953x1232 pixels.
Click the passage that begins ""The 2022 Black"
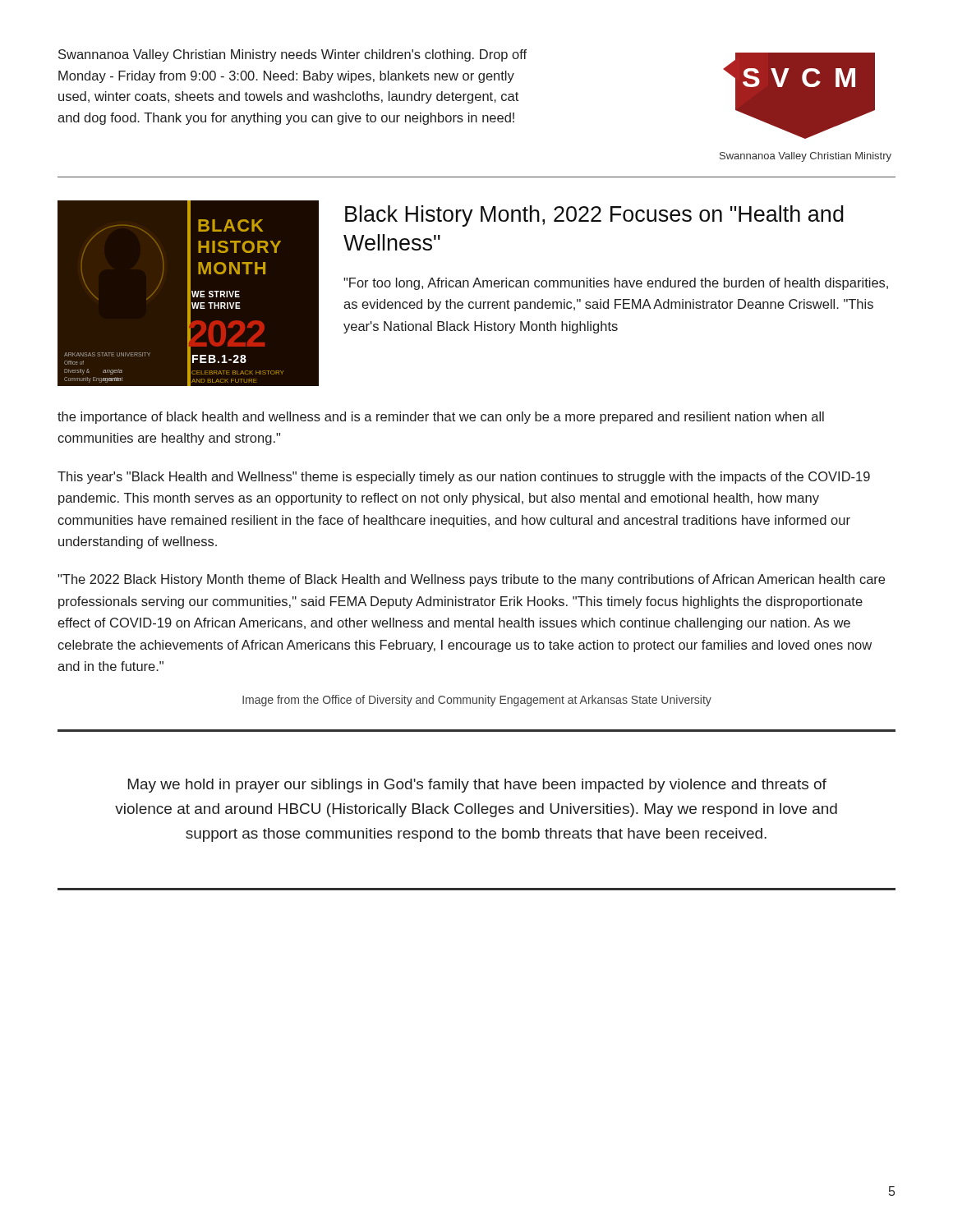pyautogui.click(x=472, y=623)
